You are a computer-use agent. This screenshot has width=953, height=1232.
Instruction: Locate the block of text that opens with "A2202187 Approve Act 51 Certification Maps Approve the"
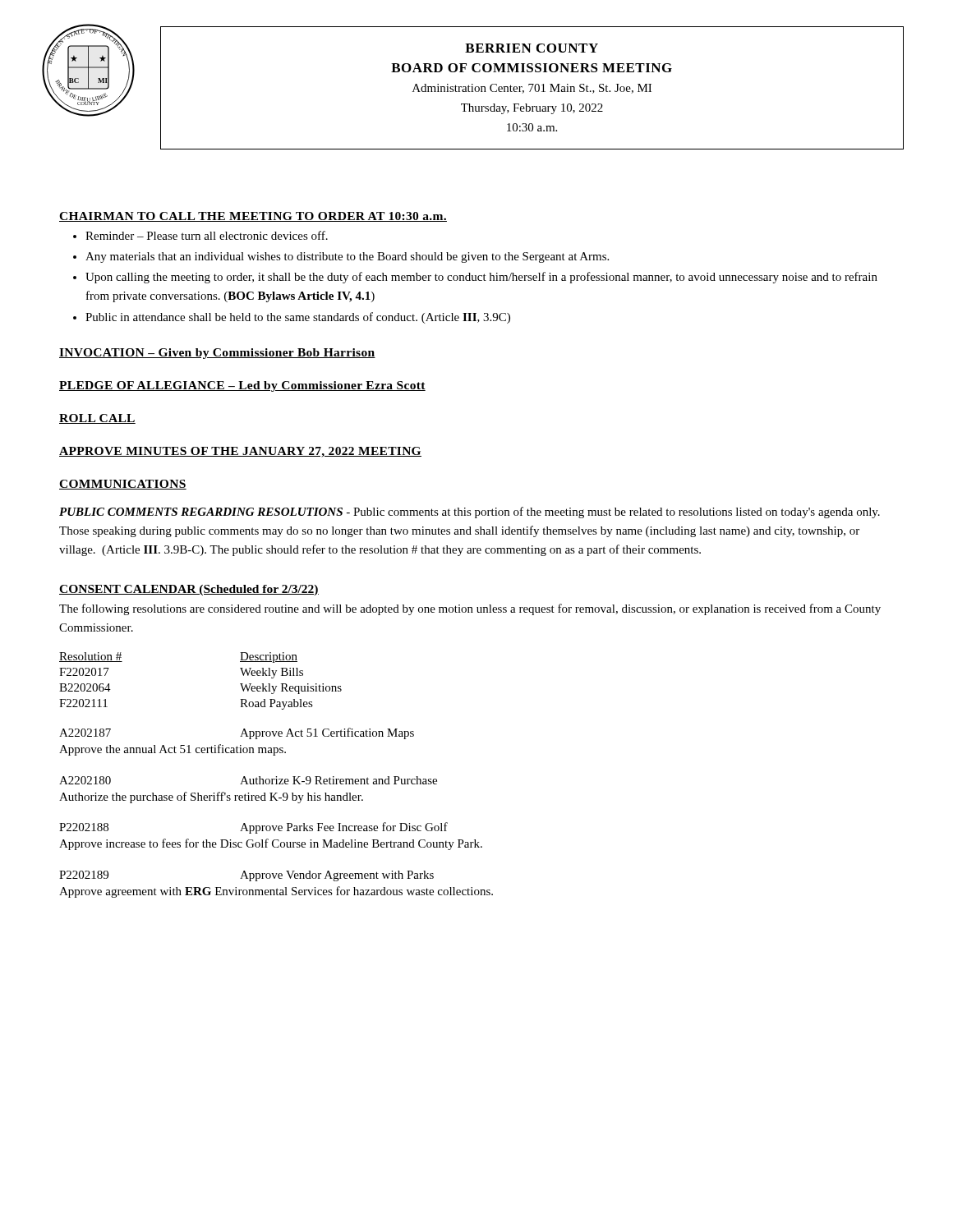pos(237,742)
